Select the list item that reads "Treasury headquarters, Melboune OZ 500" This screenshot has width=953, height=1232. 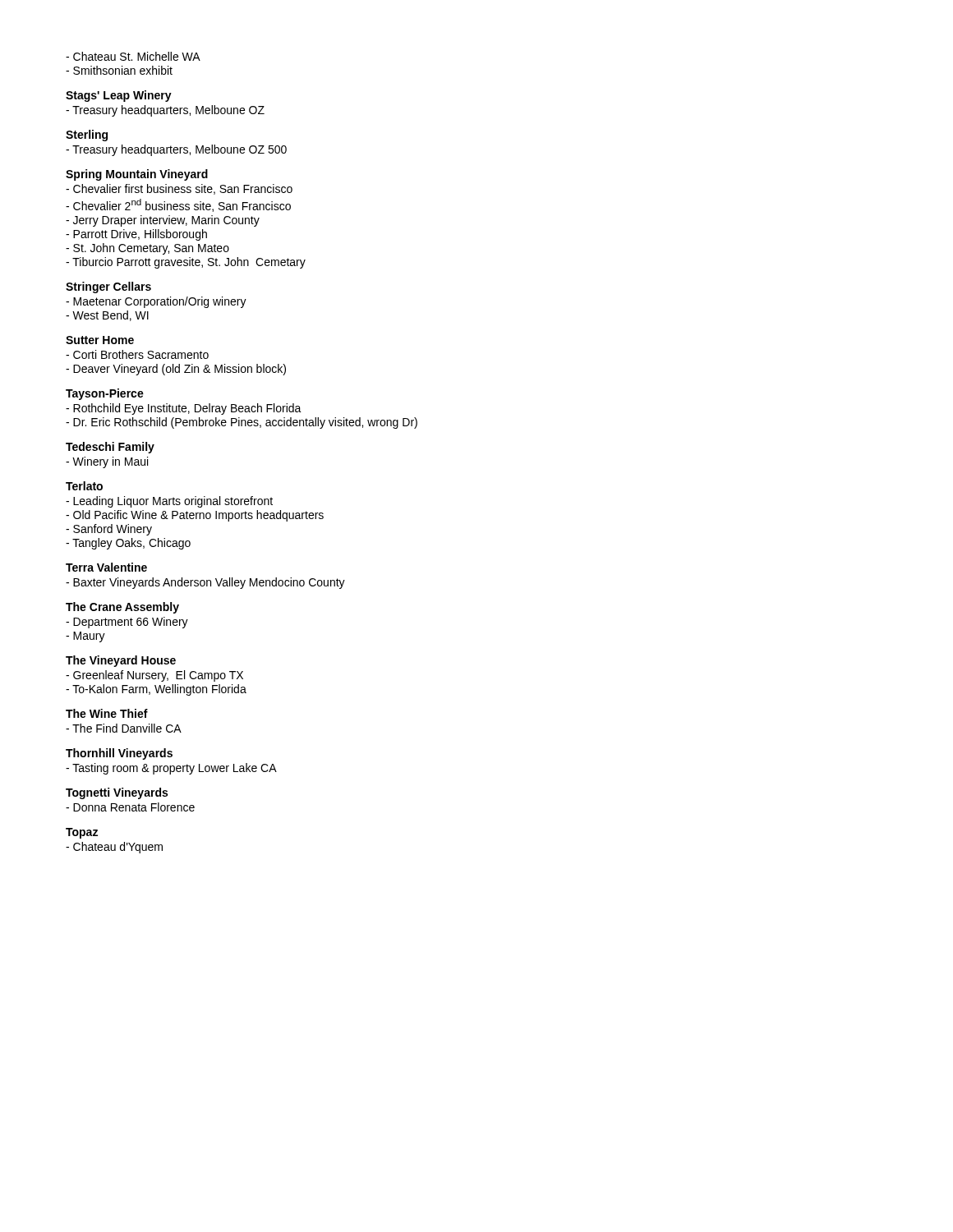tap(176, 150)
